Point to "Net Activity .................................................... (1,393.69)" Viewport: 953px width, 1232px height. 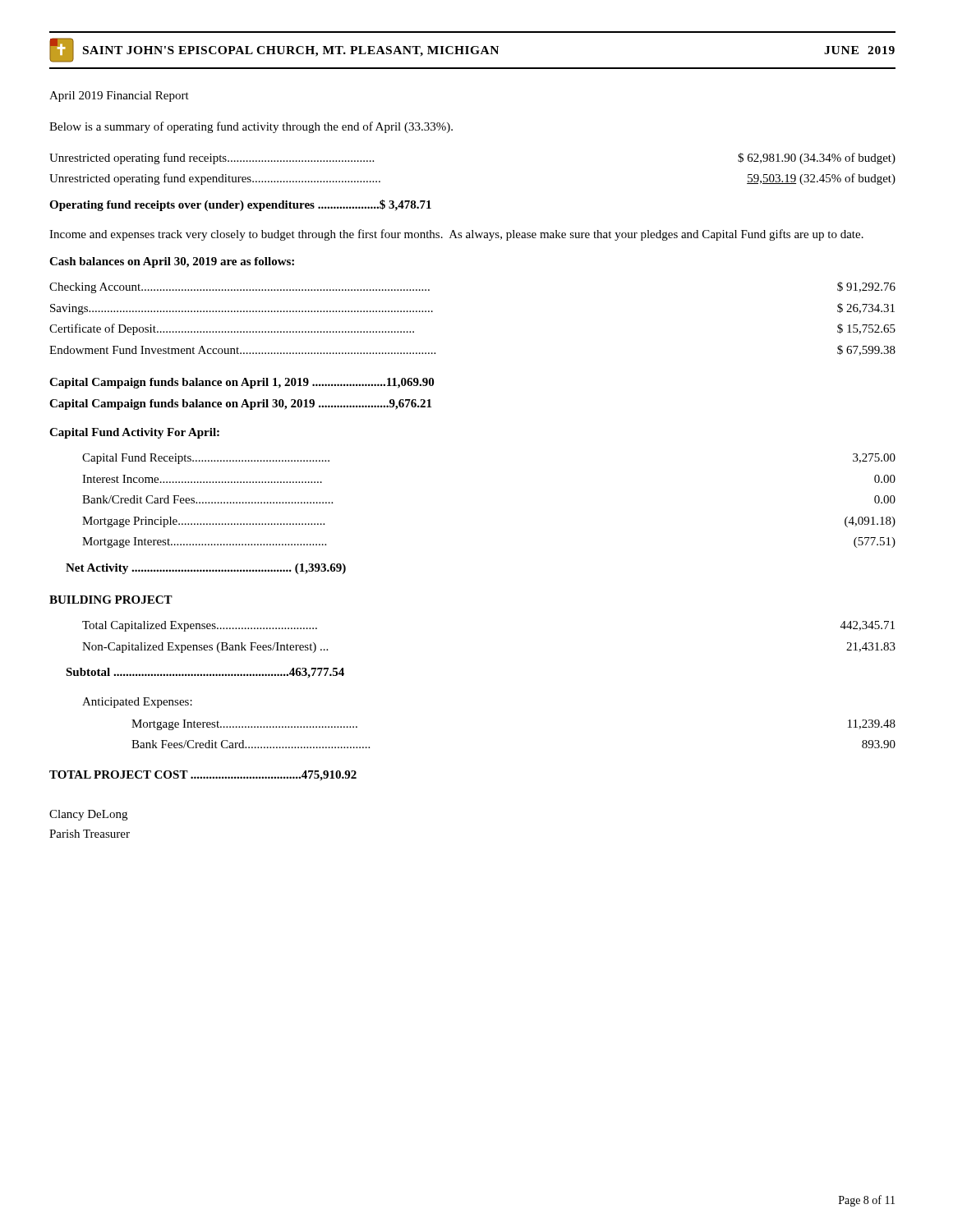(x=206, y=567)
